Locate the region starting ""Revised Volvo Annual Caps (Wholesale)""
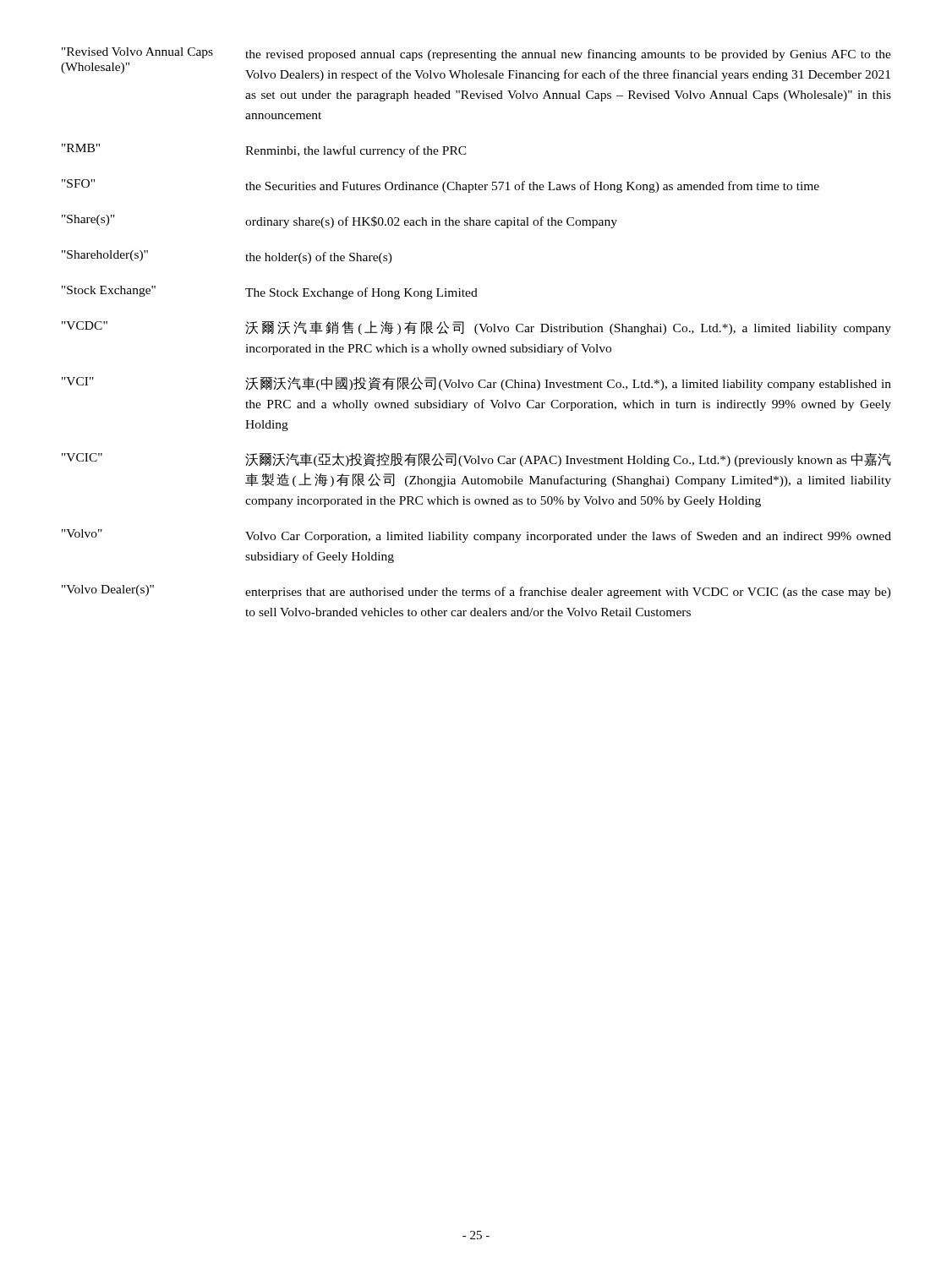 point(476,85)
